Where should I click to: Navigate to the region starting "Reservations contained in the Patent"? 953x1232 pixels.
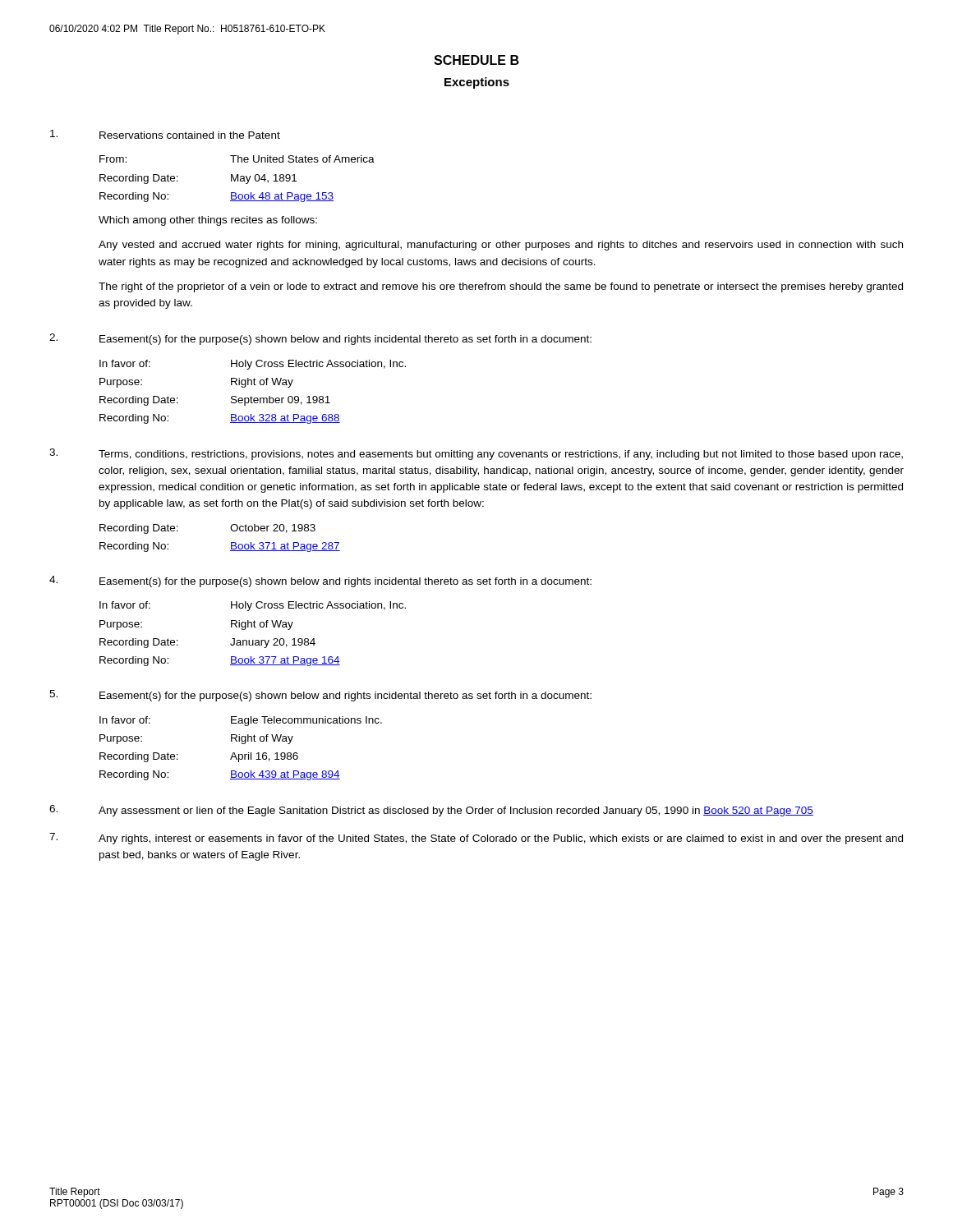click(165, 134)
